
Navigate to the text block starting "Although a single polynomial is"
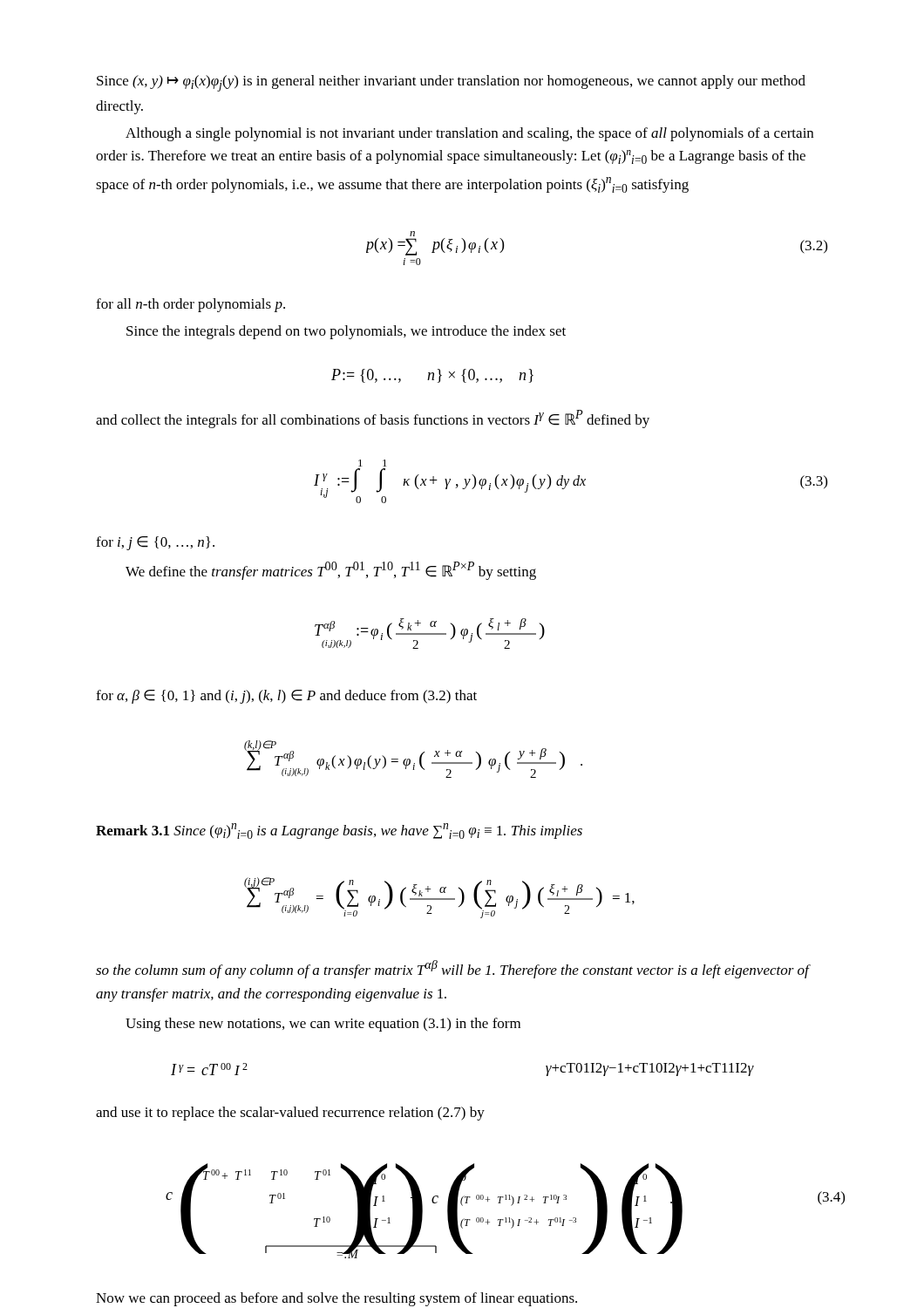pyautogui.click(x=455, y=160)
